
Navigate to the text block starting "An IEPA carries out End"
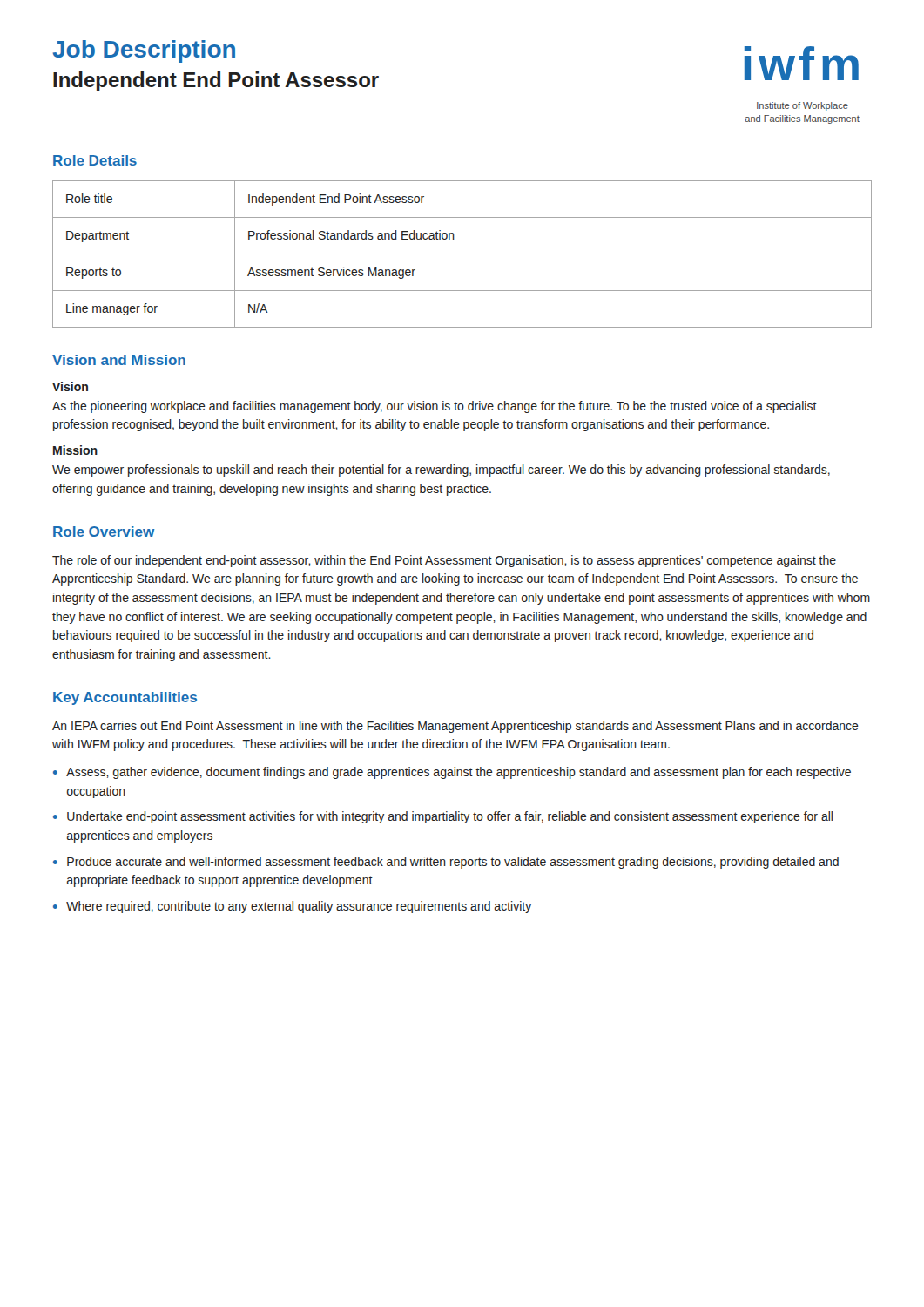tap(462, 736)
